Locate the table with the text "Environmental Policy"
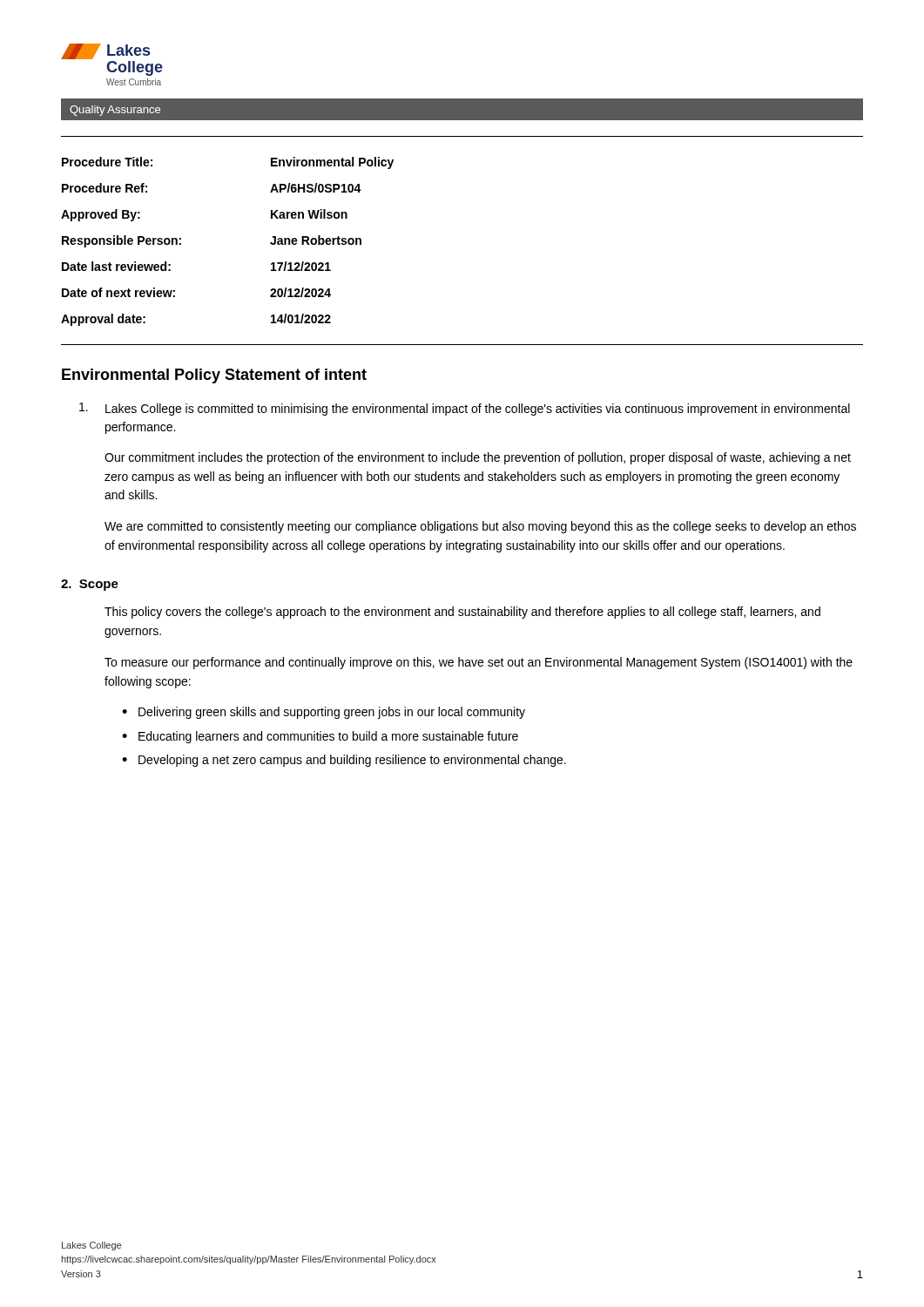Image resolution: width=924 pixels, height=1307 pixels. pos(462,240)
